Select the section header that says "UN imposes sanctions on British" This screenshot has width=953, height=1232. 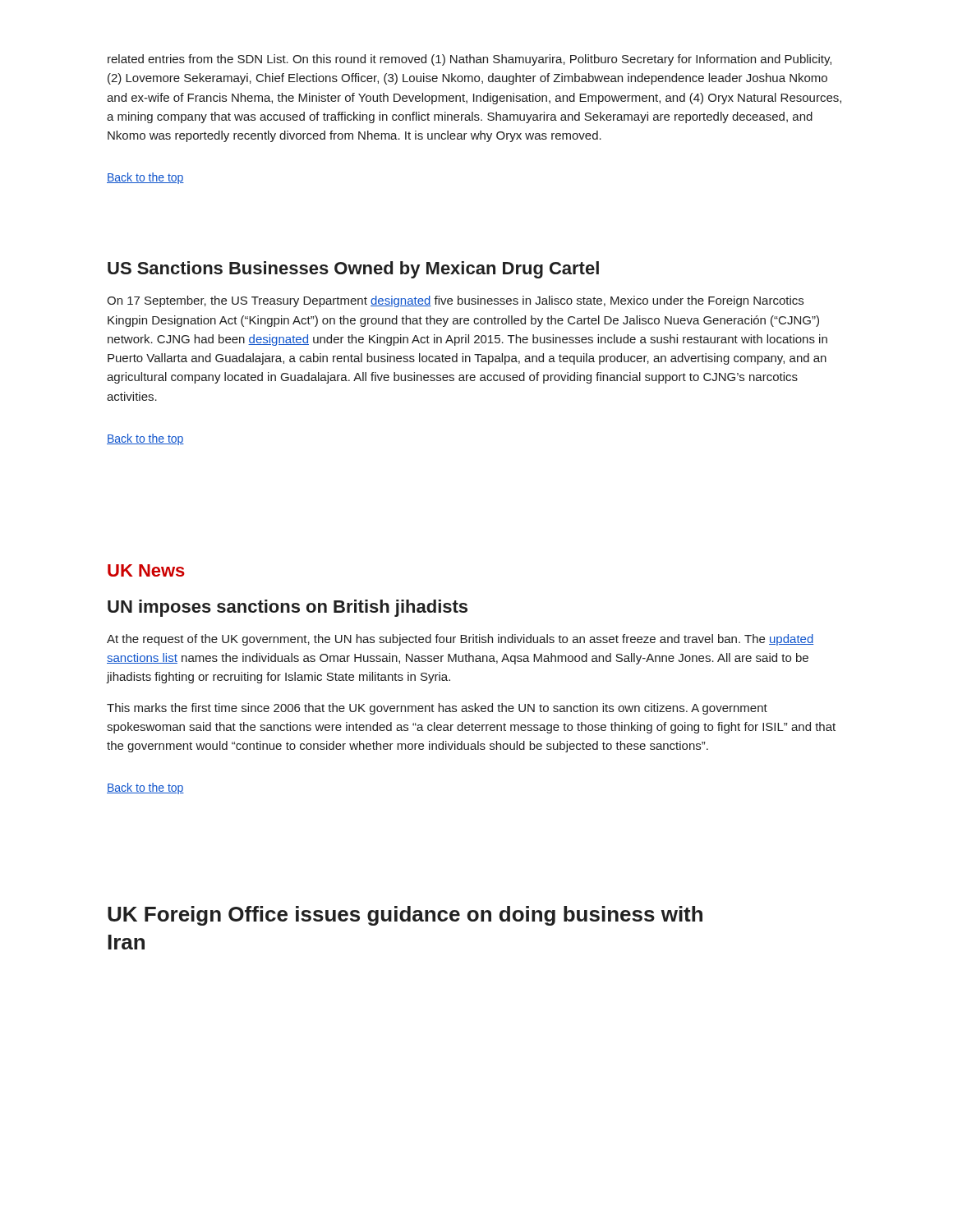[288, 606]
